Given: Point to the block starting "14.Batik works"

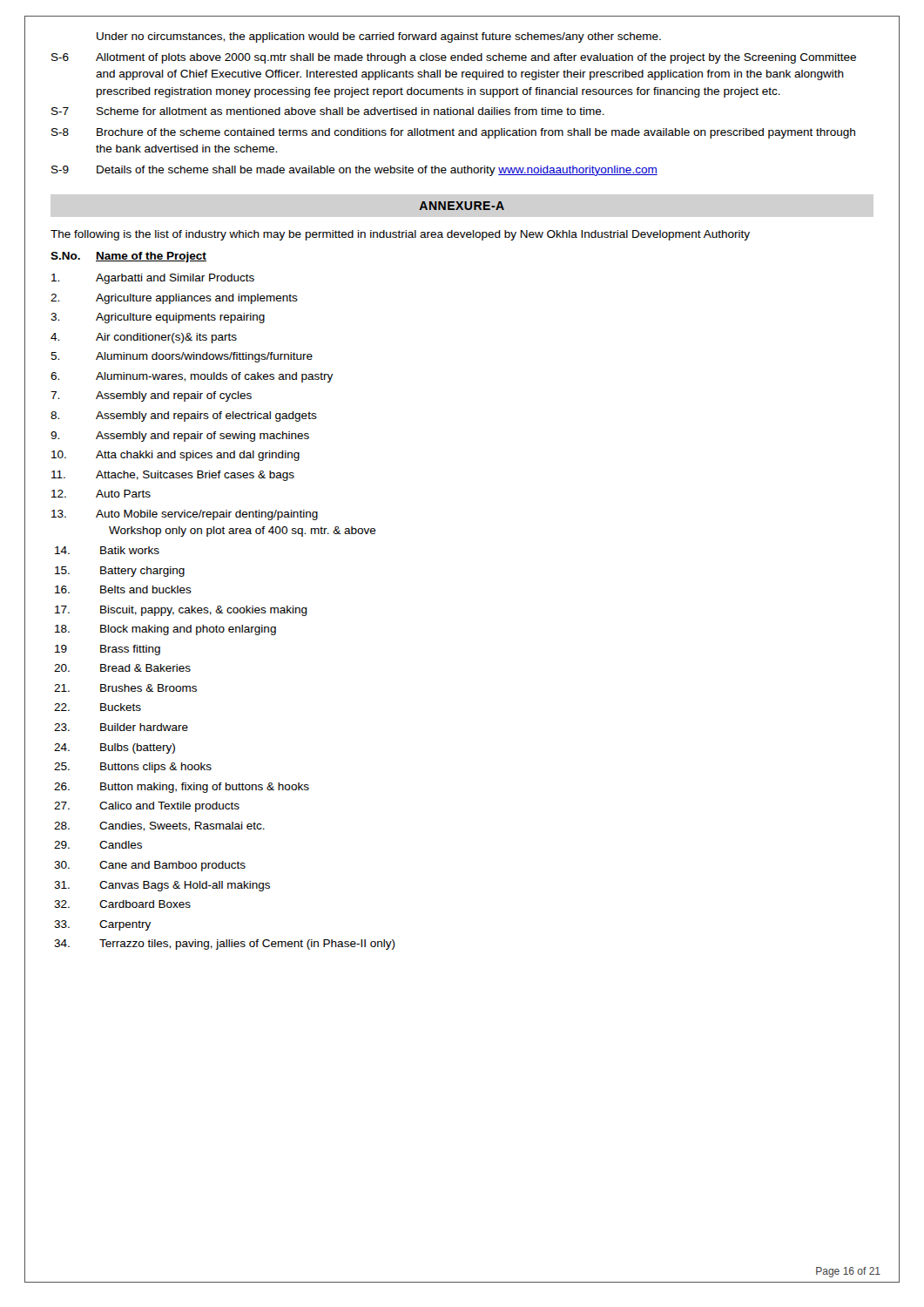Looking at the screenshot, I should [107, 550].
